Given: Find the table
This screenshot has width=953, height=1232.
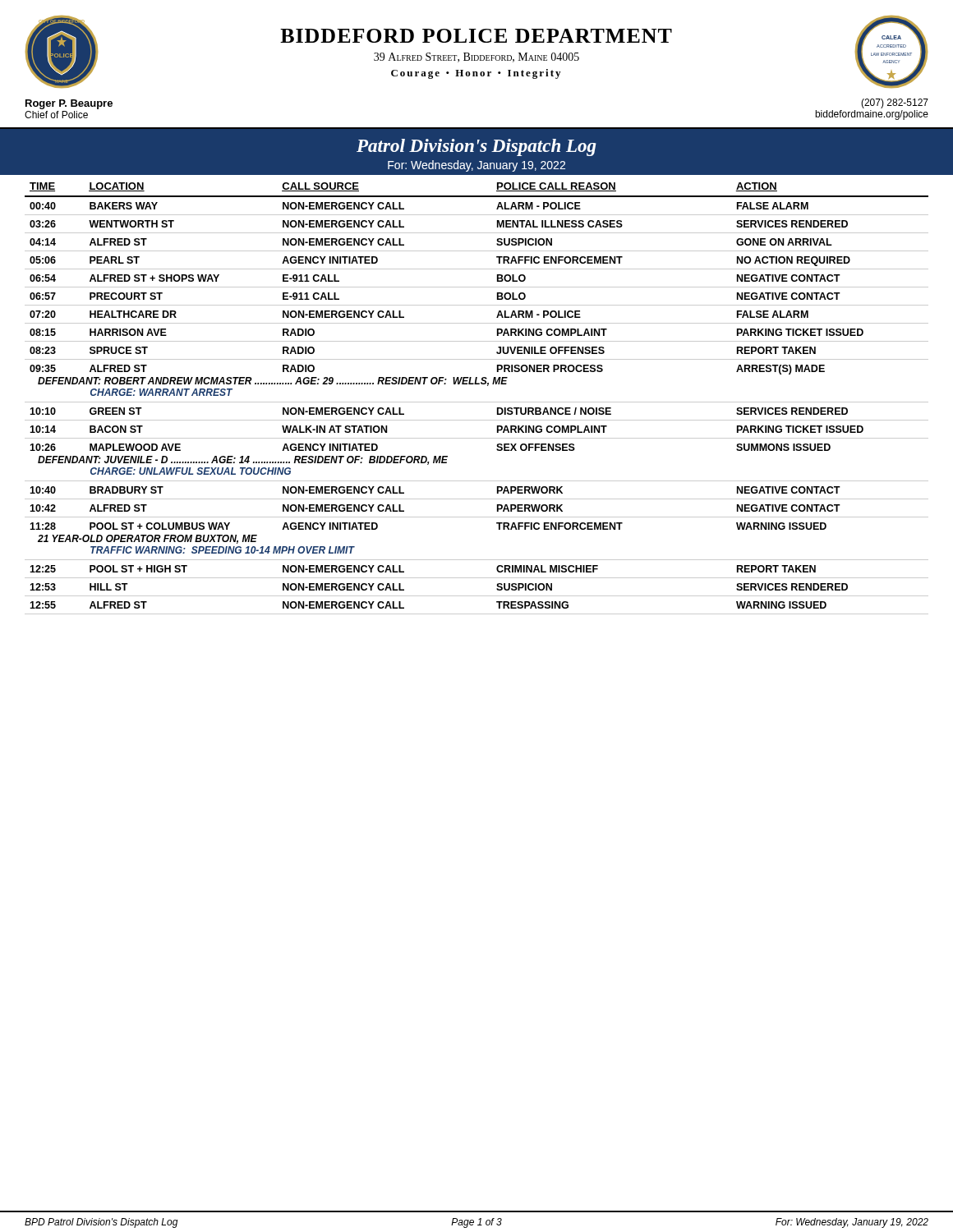Looking at the screenshot, I should coord(476,395).
